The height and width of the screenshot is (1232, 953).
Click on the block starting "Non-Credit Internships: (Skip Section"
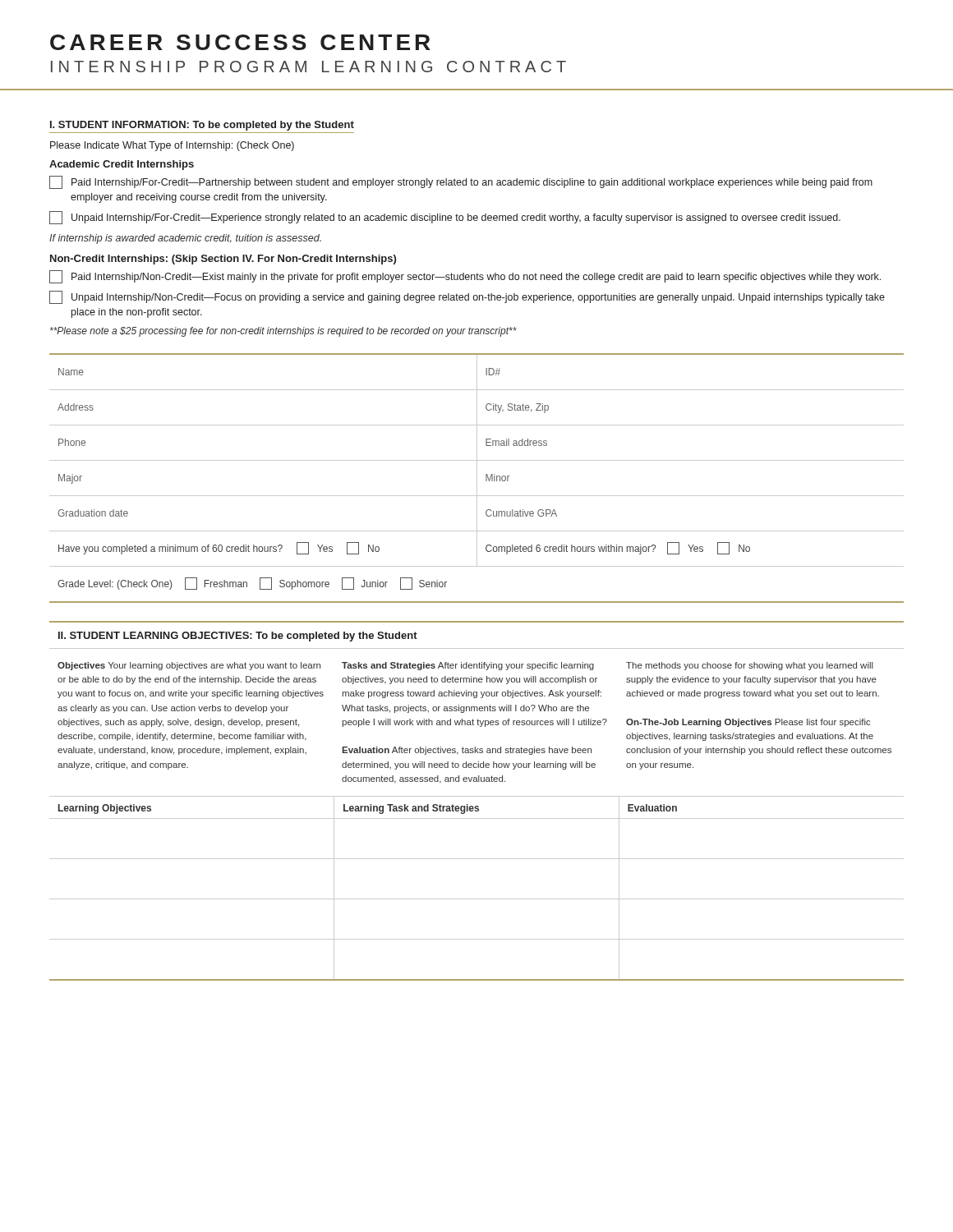pyautogui.click(x=223, y=258)
